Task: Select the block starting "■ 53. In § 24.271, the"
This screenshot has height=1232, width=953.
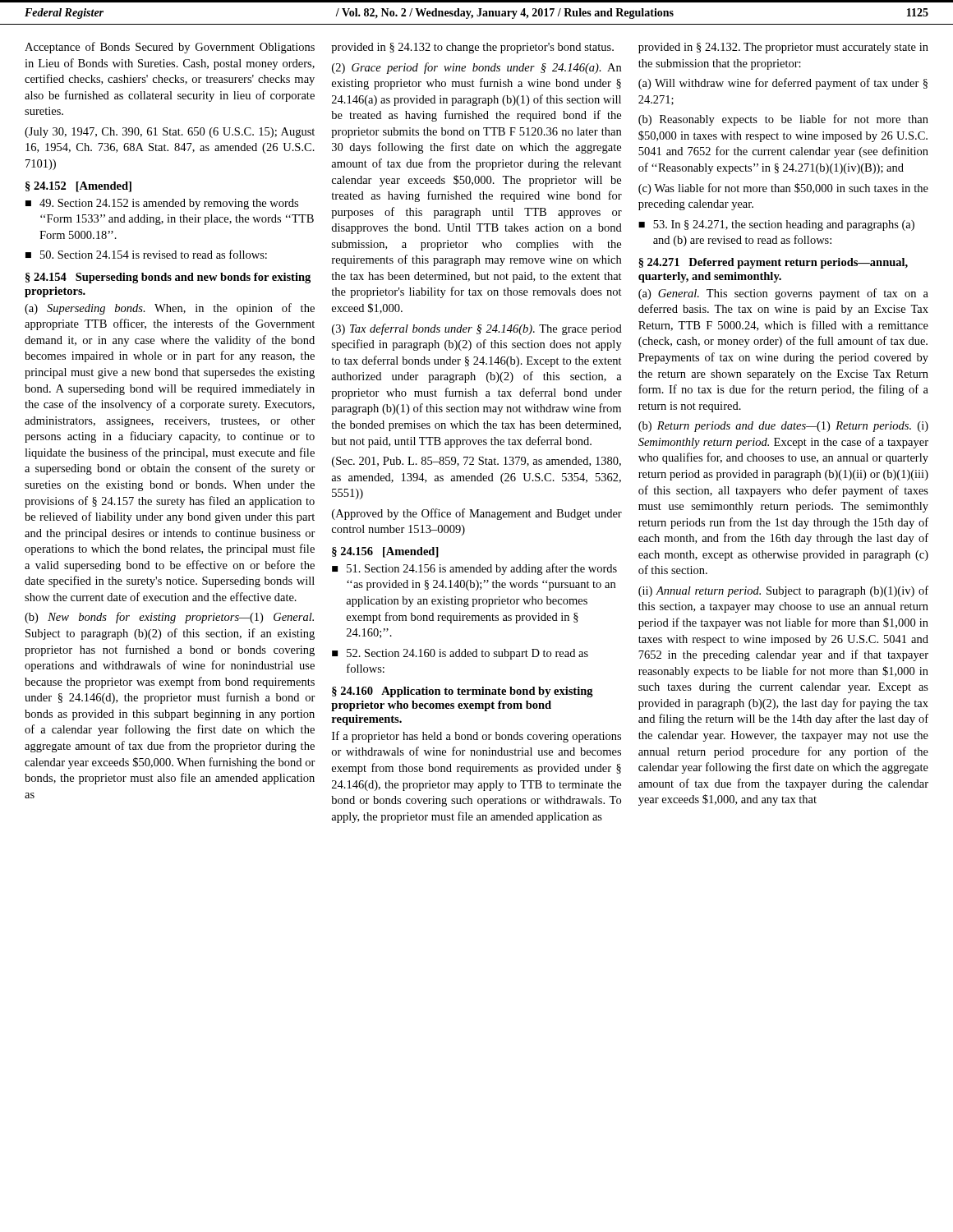Action: pyautogui.click(x=783, y=233)
